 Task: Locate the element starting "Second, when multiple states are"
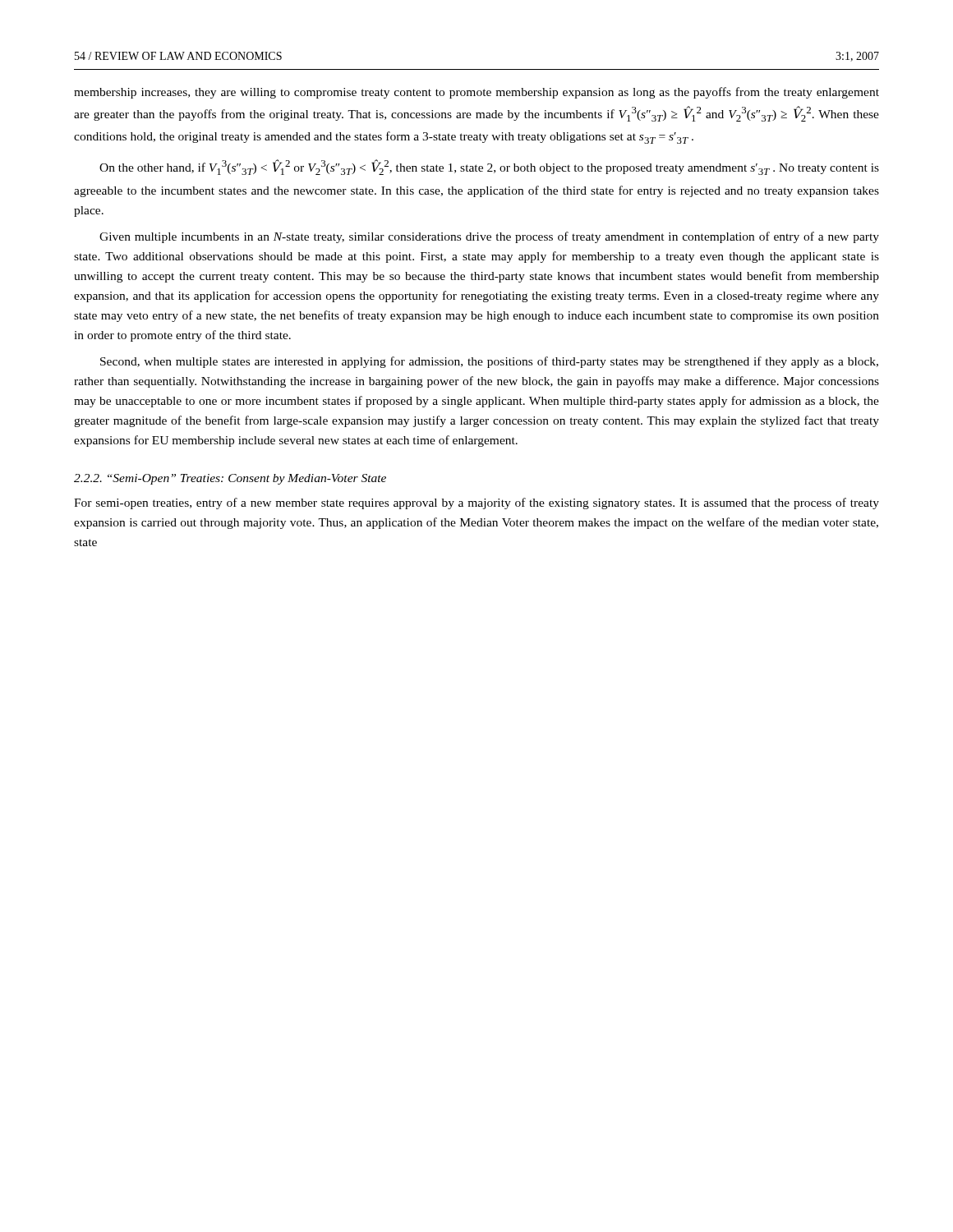point(476,401)
